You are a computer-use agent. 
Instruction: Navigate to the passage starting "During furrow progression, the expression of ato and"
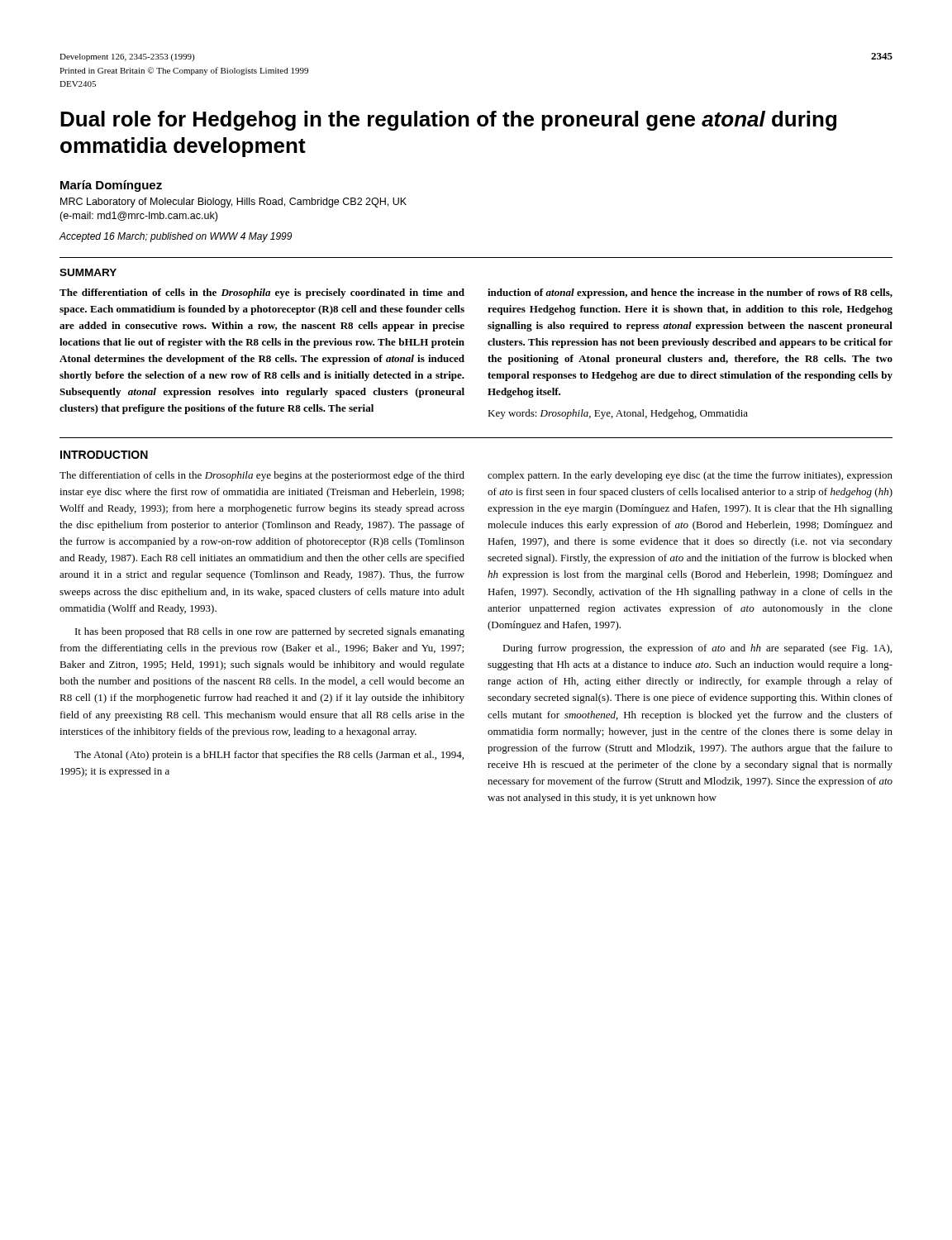tap(690, 723)
